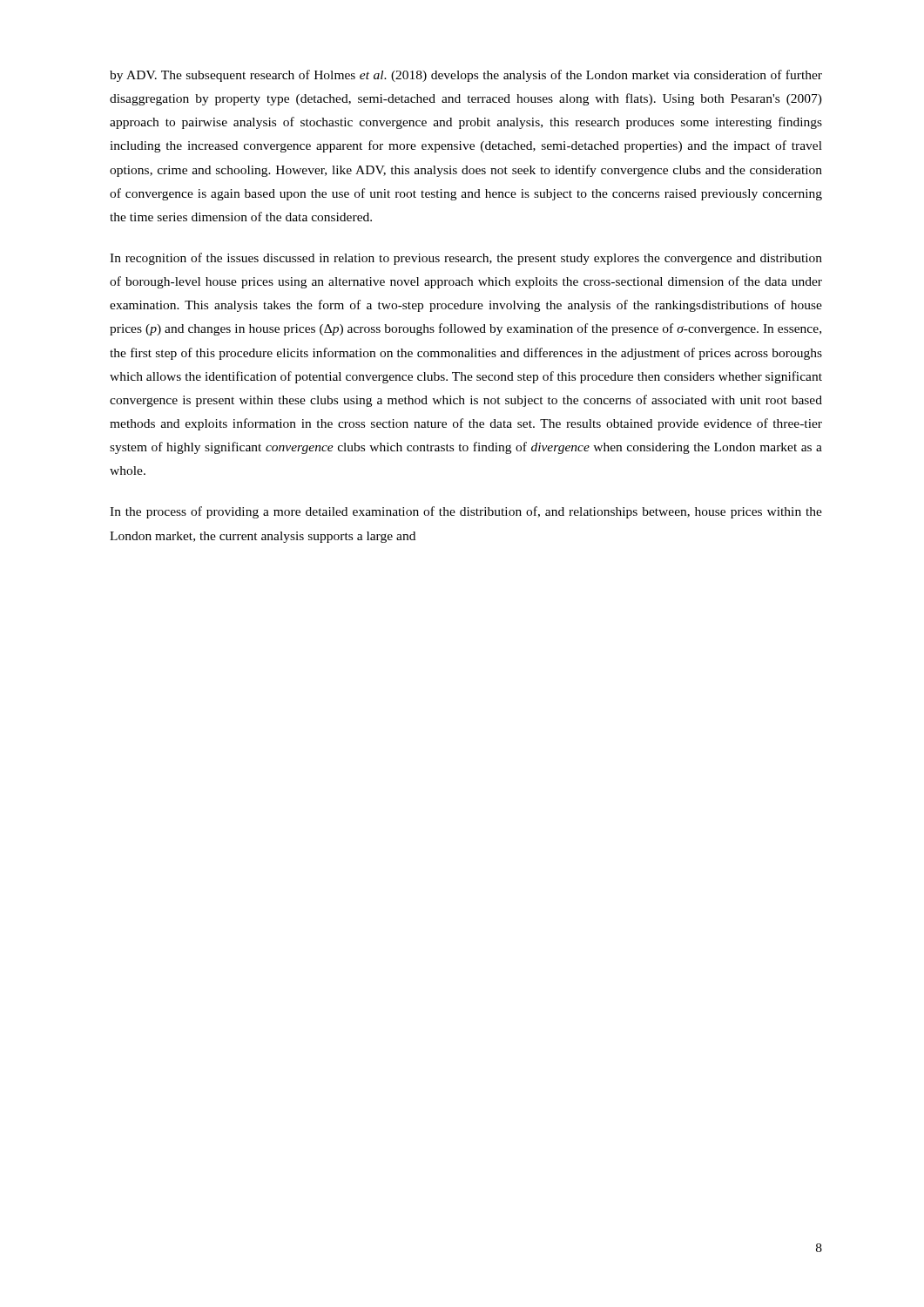Find the block on this page that starts "by ADV. The"

(466, 145)
